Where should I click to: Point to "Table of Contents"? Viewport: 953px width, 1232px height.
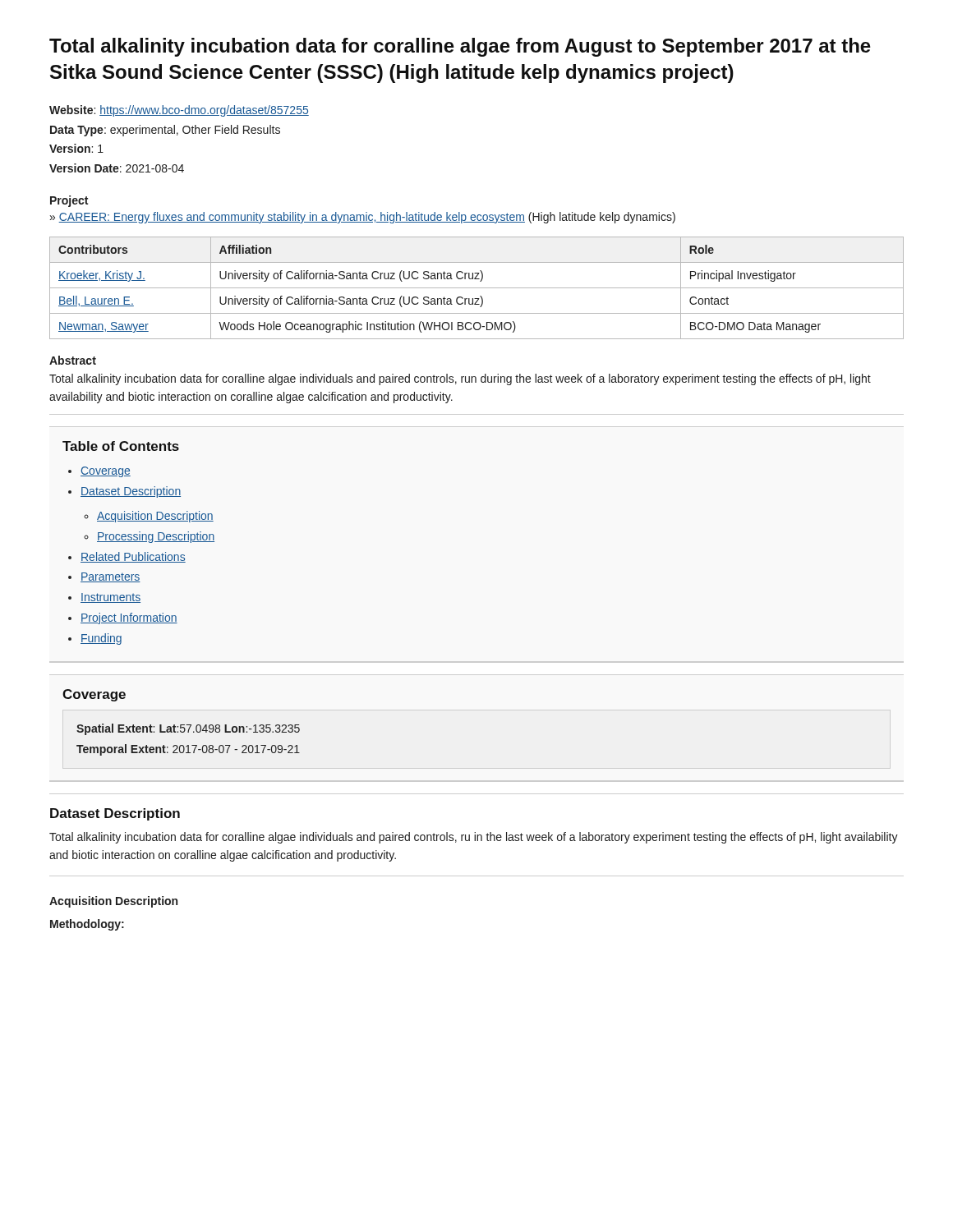121,447
